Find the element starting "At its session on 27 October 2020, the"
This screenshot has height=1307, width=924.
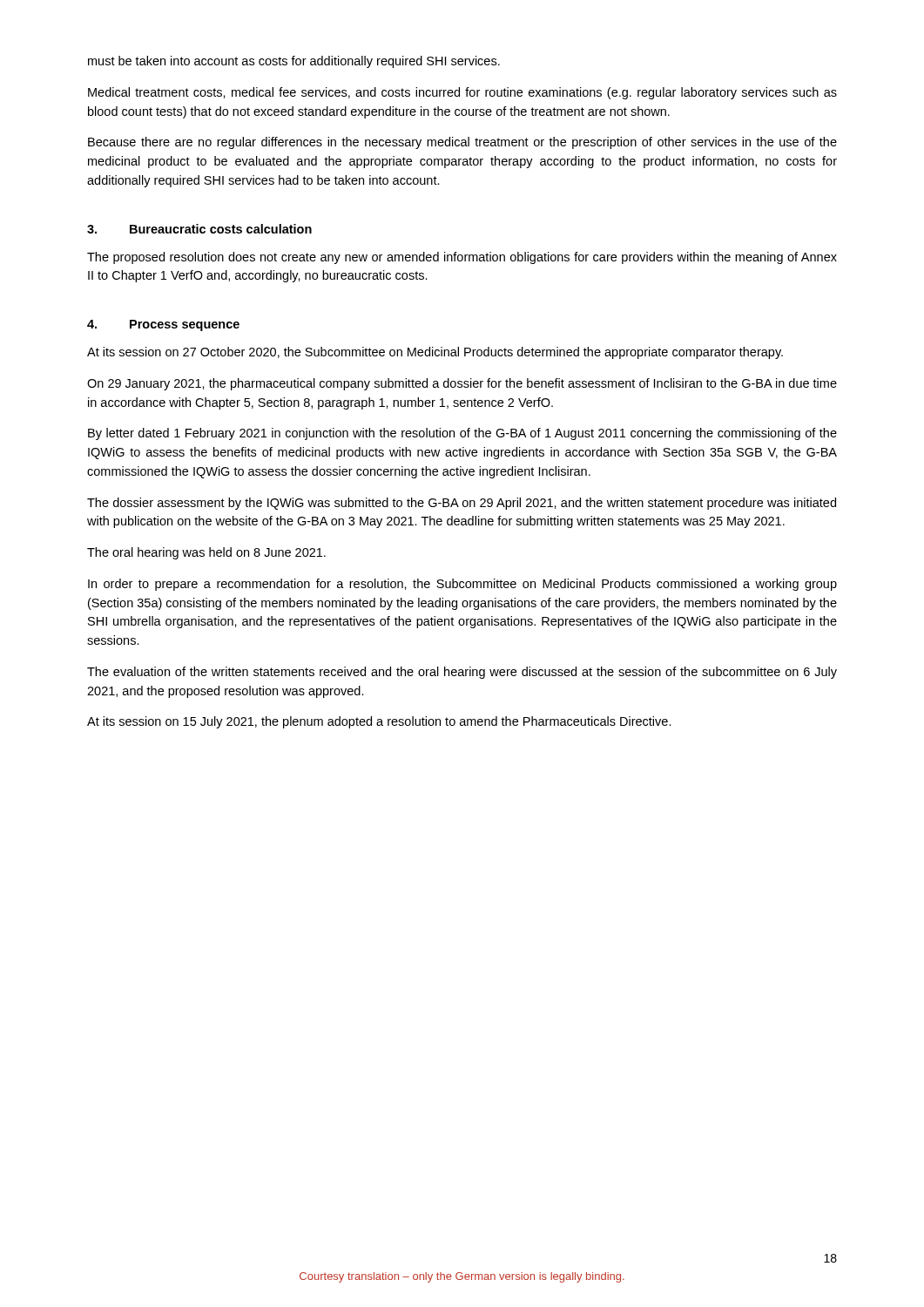click(x=435, y=352)
